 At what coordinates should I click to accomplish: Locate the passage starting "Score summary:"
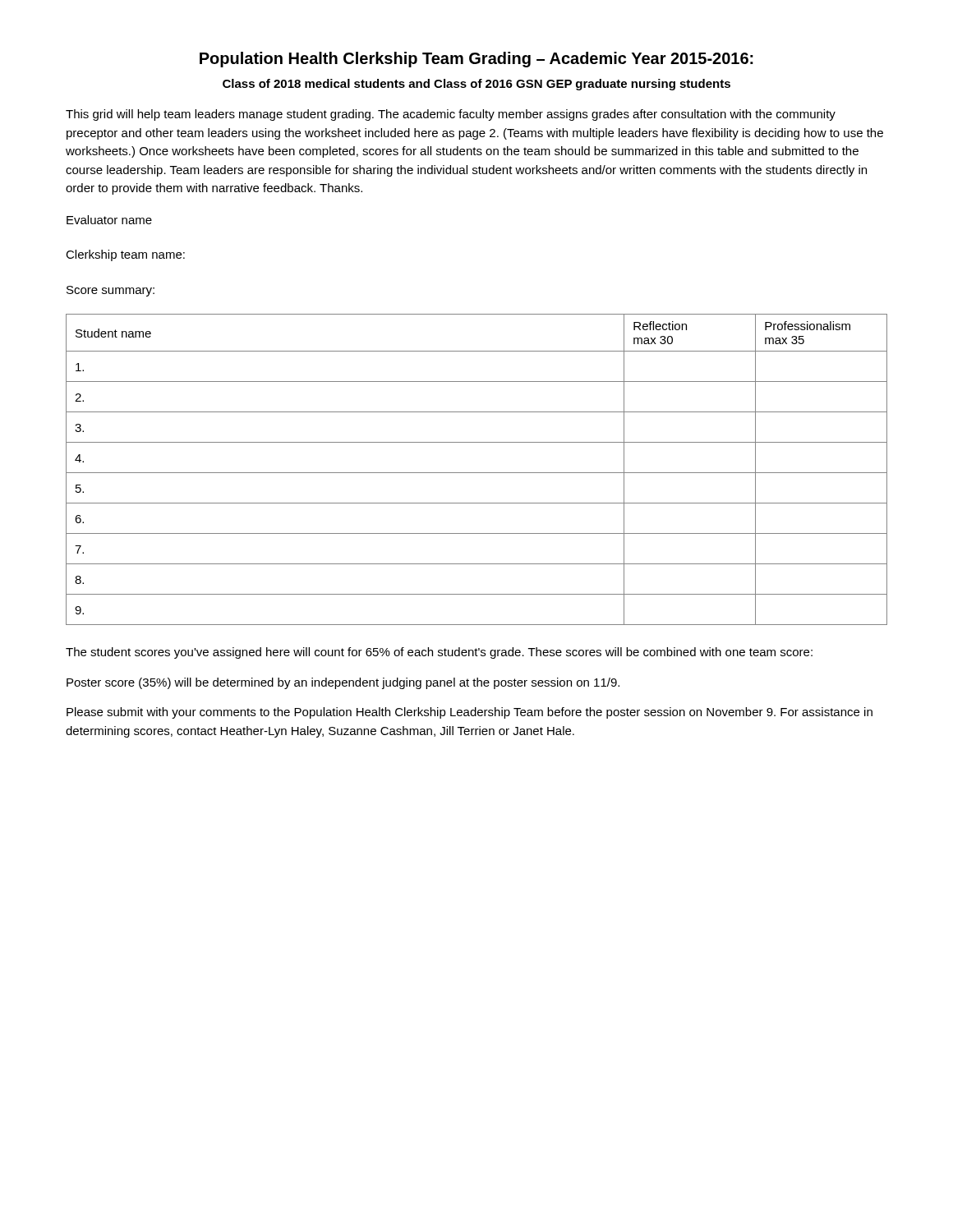pos(111,289)
